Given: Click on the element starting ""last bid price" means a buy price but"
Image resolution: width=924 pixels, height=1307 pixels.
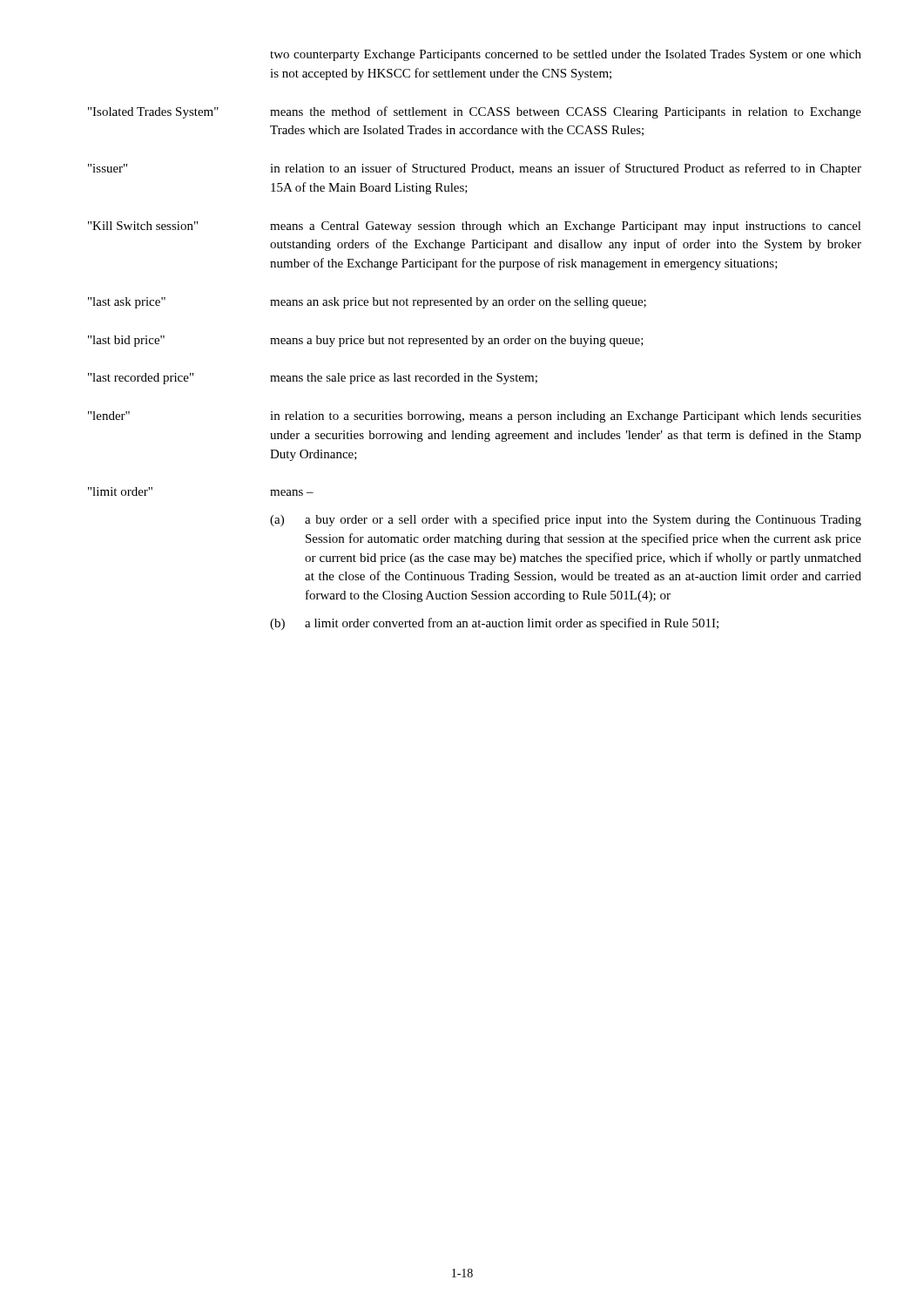Looking at the screenshot, I should (x=474, y=340).
